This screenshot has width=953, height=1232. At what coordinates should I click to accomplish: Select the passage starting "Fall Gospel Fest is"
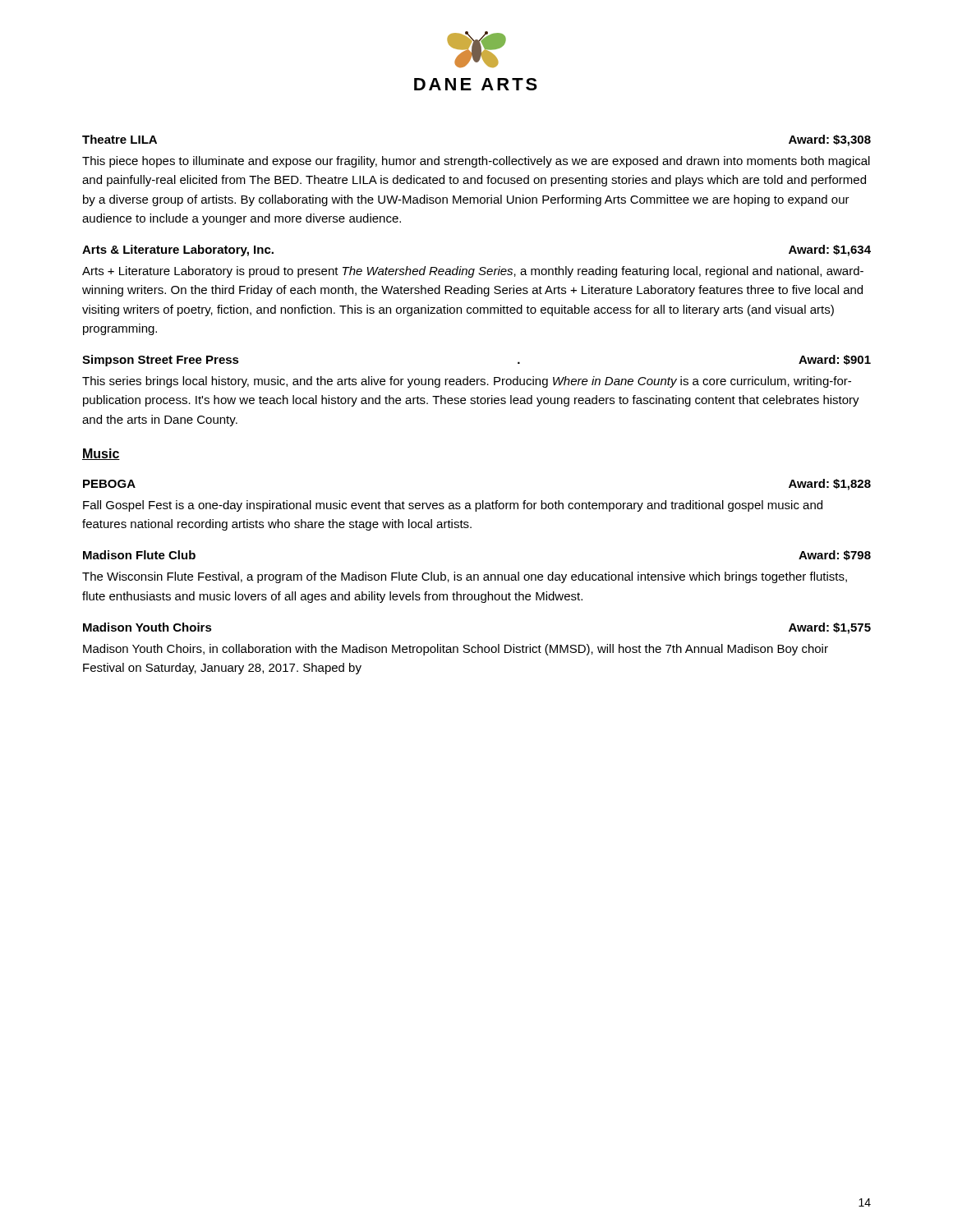[x=453, y=514]
